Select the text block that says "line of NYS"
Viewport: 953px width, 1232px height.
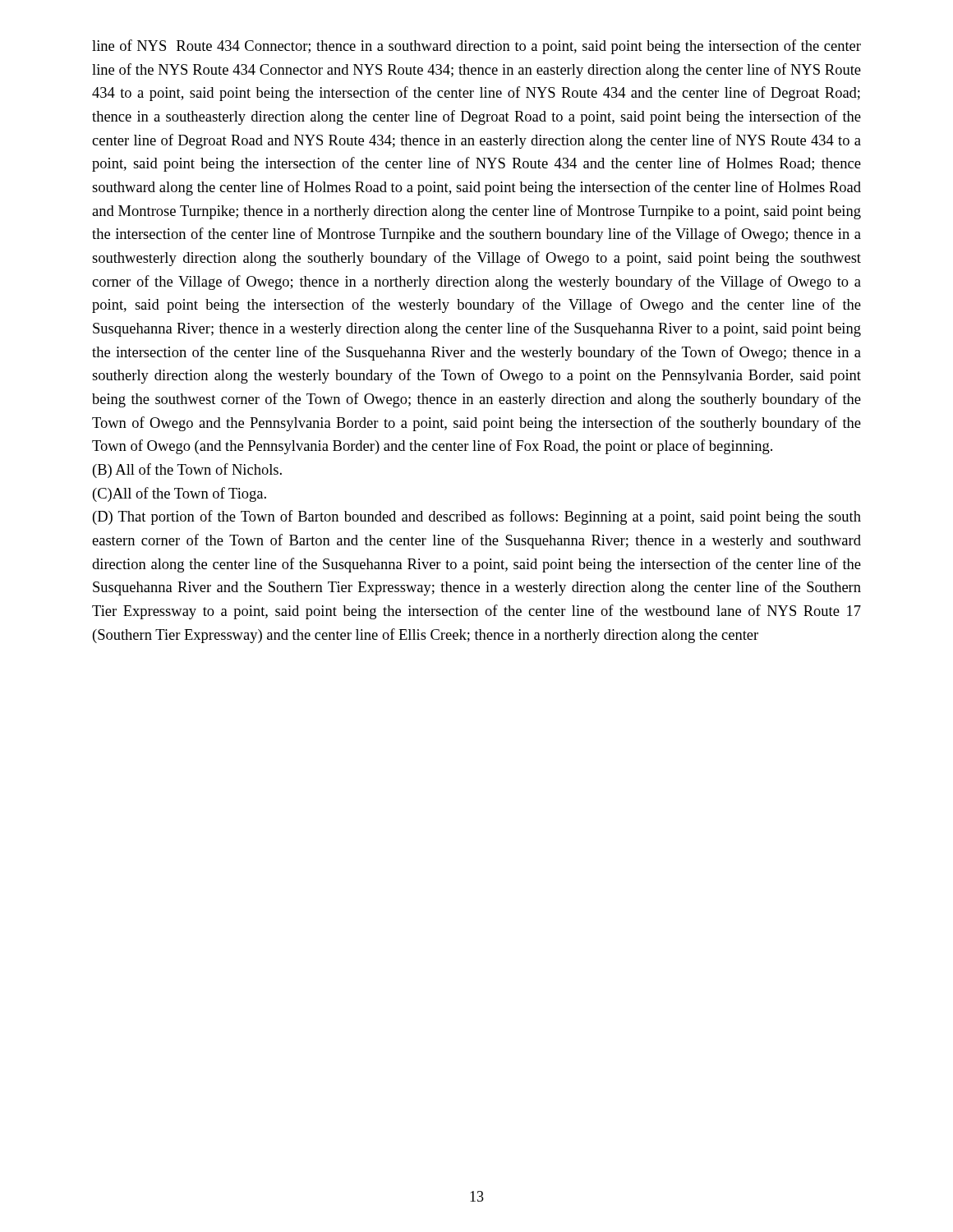coord(476,340)
